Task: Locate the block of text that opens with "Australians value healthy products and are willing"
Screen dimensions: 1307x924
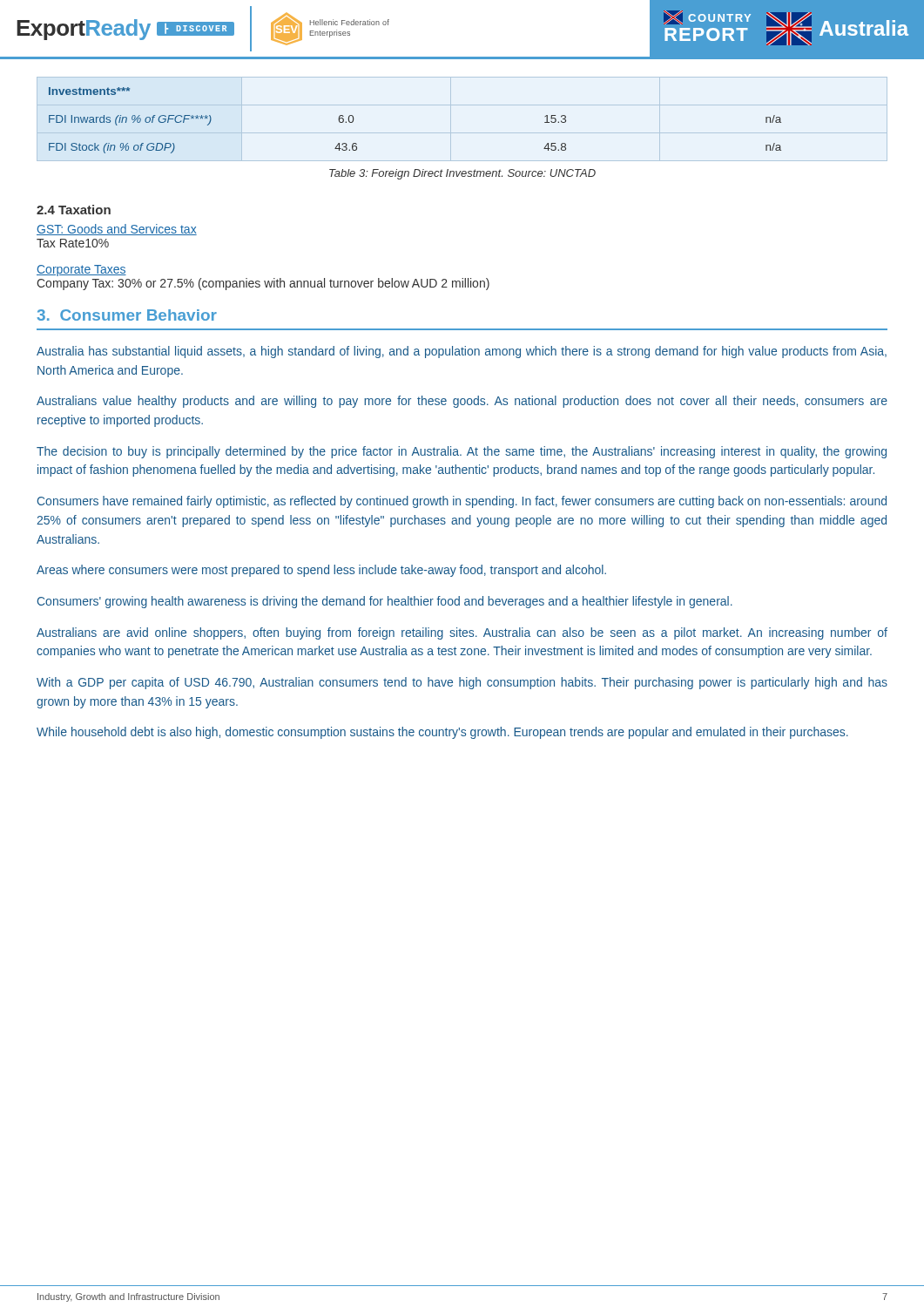Action: pos(462,411)
